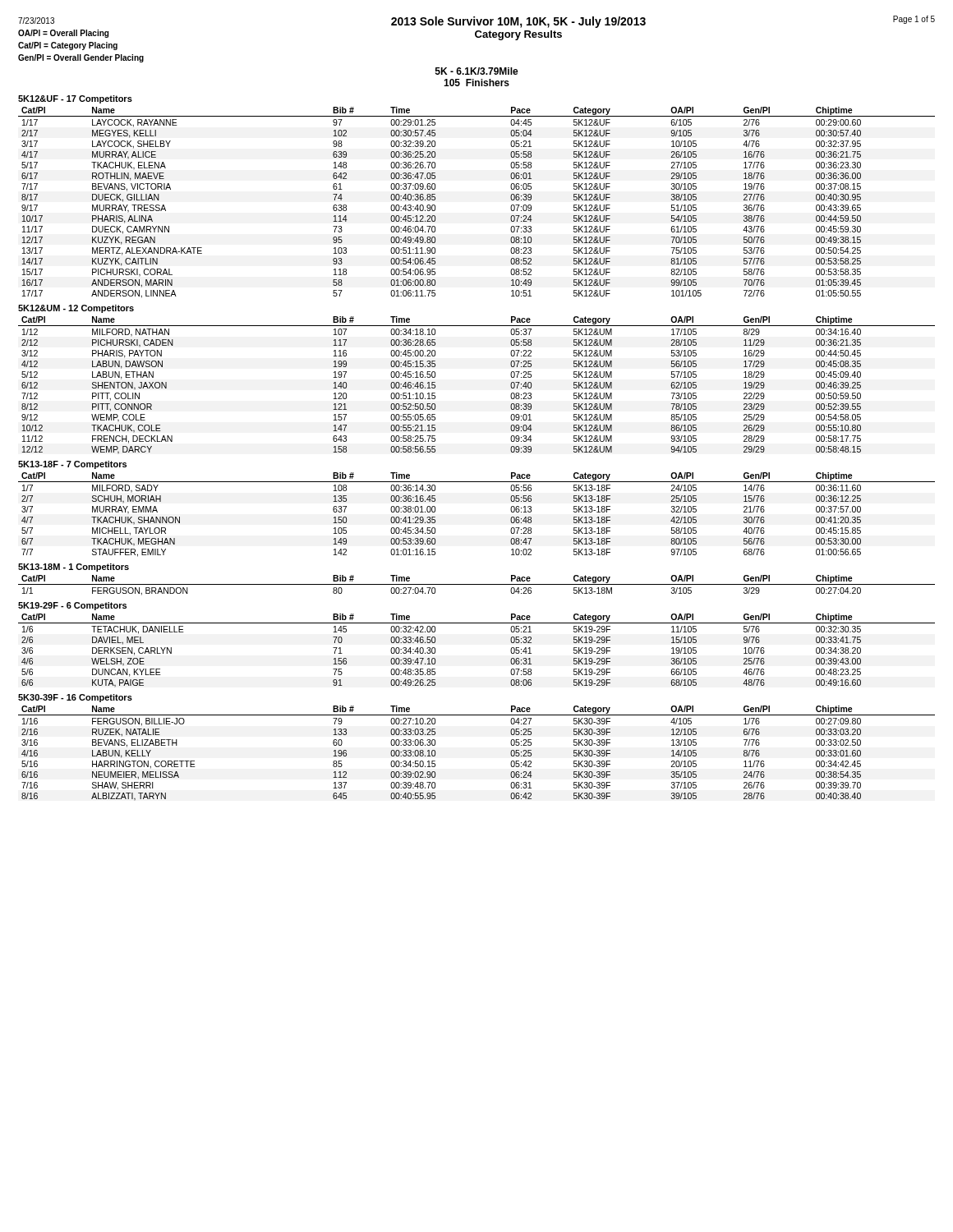Viewport: 953px width, 1232px height.
Task: Click on the region starting "5K12&UF - 17 Competitors"
Action: 75,99
